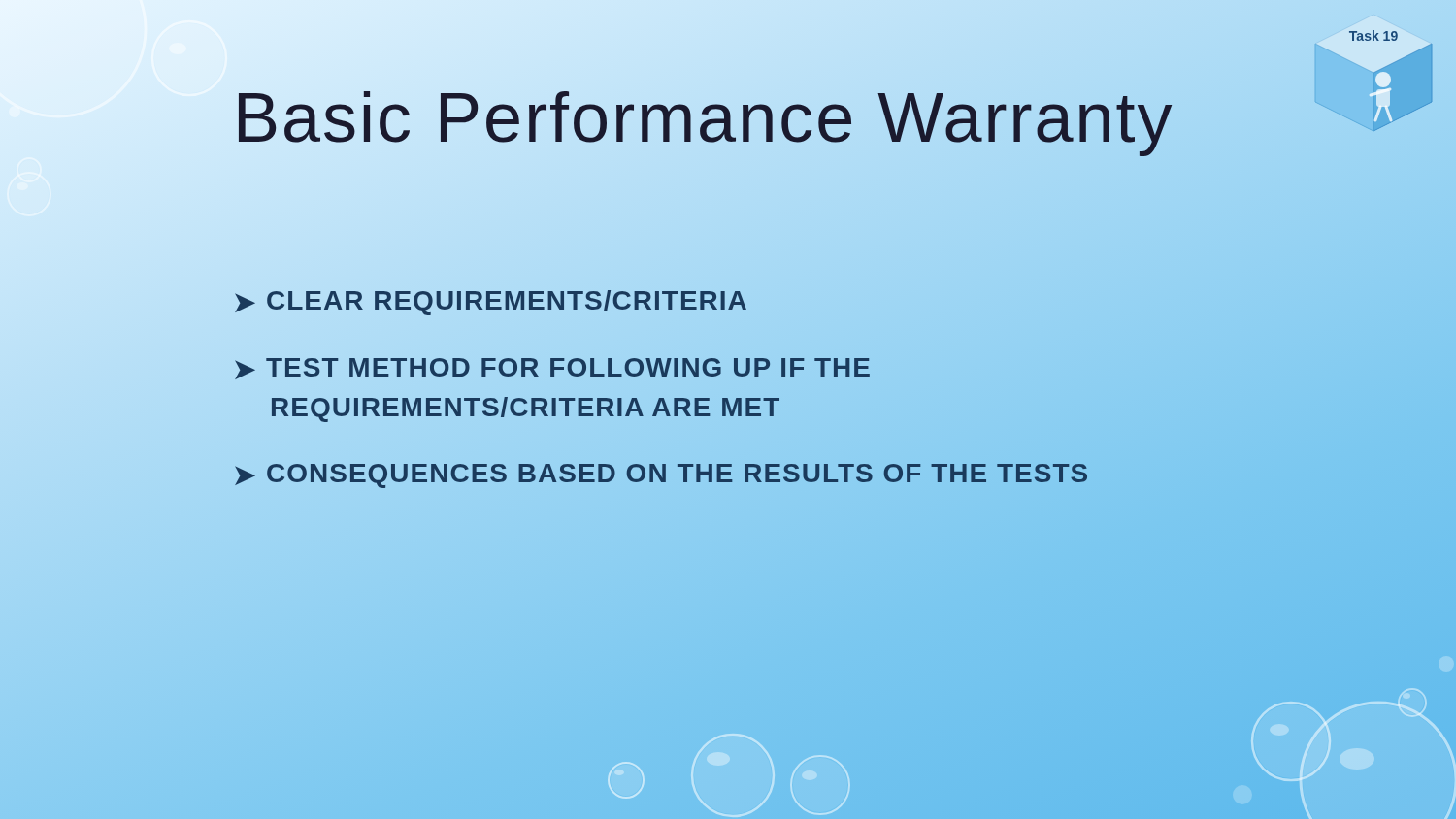Select the text starting "➤ CLEAR REQUIREMENTS/CRITERIA"
1456x819 pixels.
pyautogui.click(x=796, y=301)
